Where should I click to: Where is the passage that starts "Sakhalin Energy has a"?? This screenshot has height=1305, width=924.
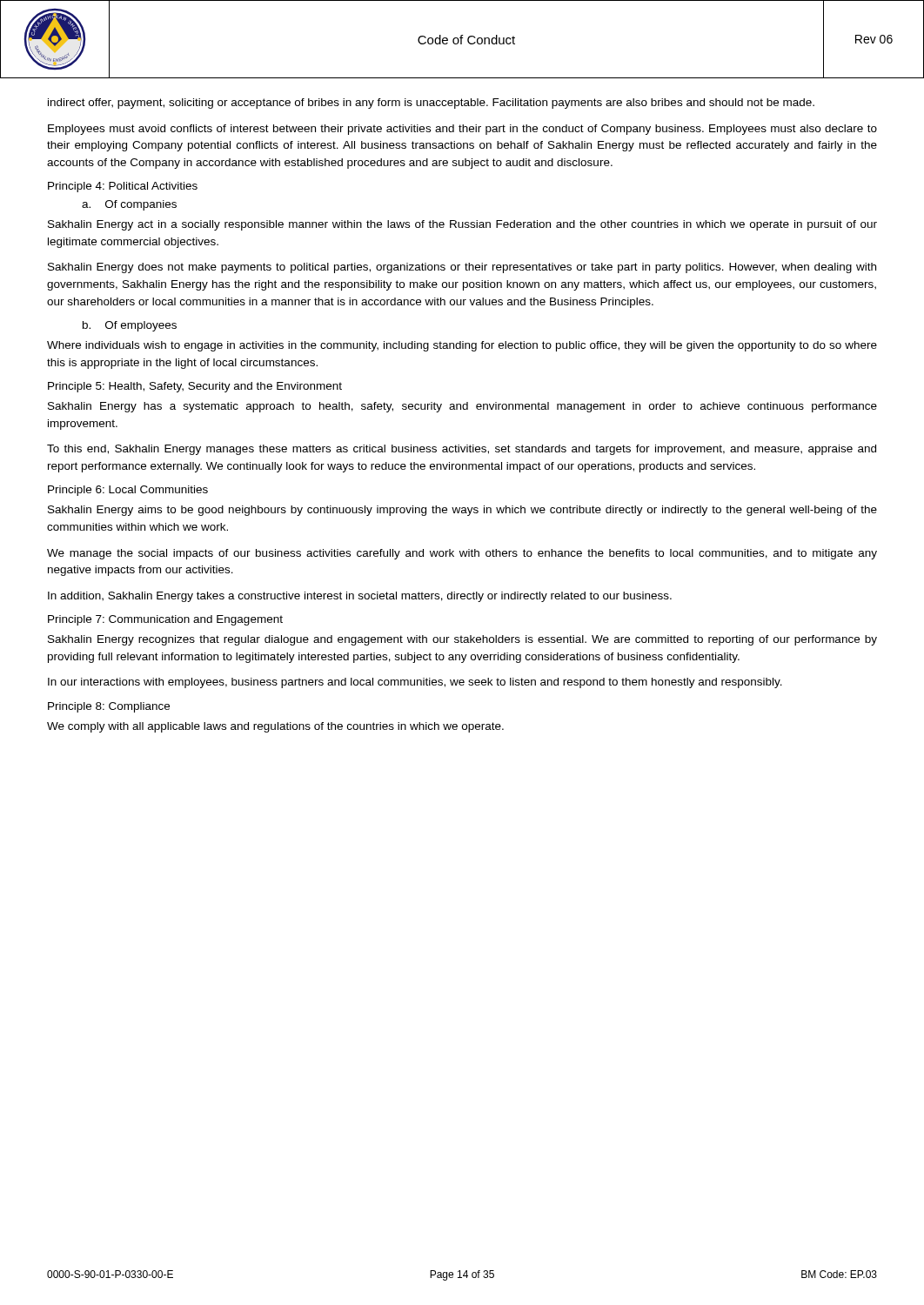462,415
